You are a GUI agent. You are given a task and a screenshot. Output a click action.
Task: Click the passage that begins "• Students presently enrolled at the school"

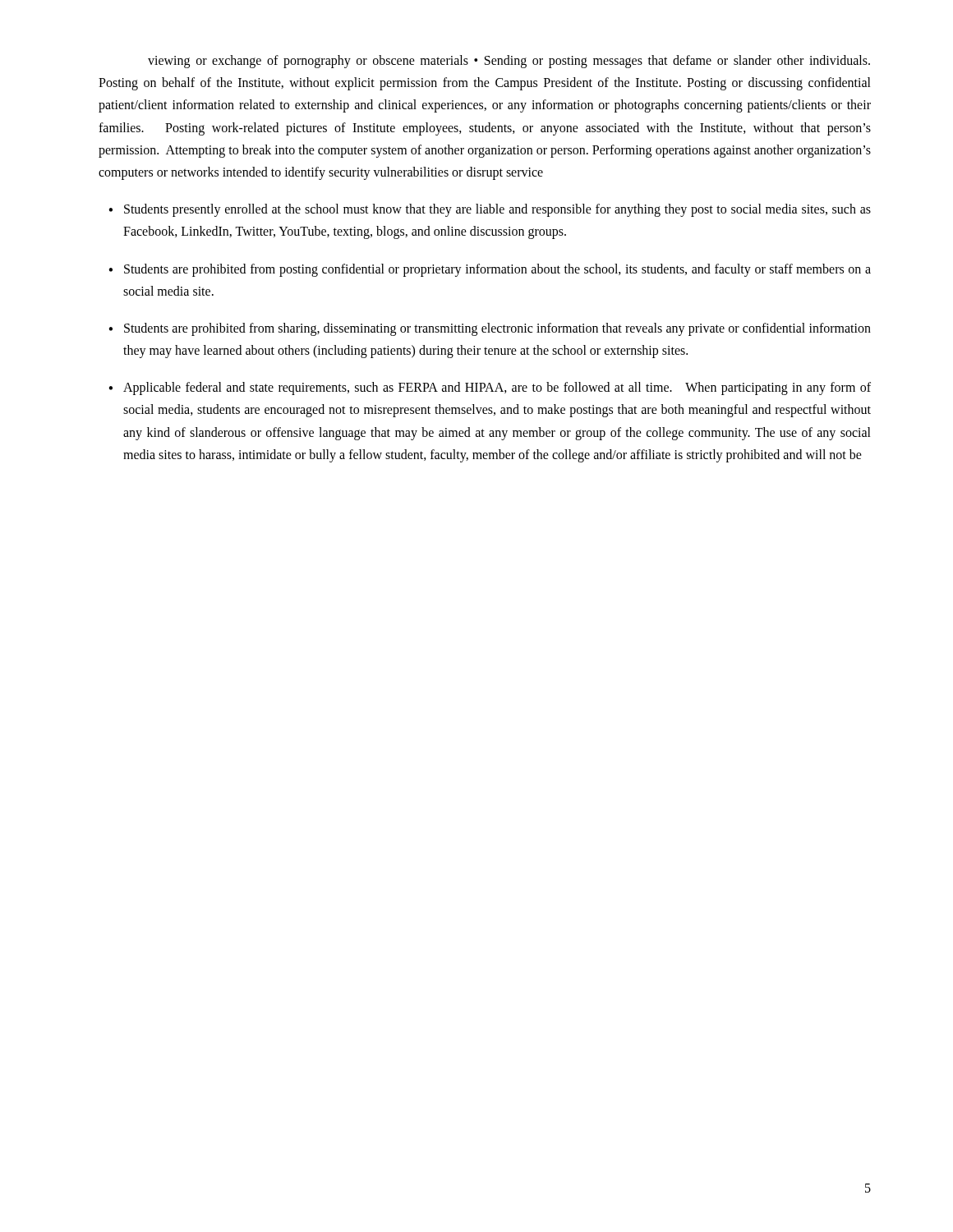point(485,220)
